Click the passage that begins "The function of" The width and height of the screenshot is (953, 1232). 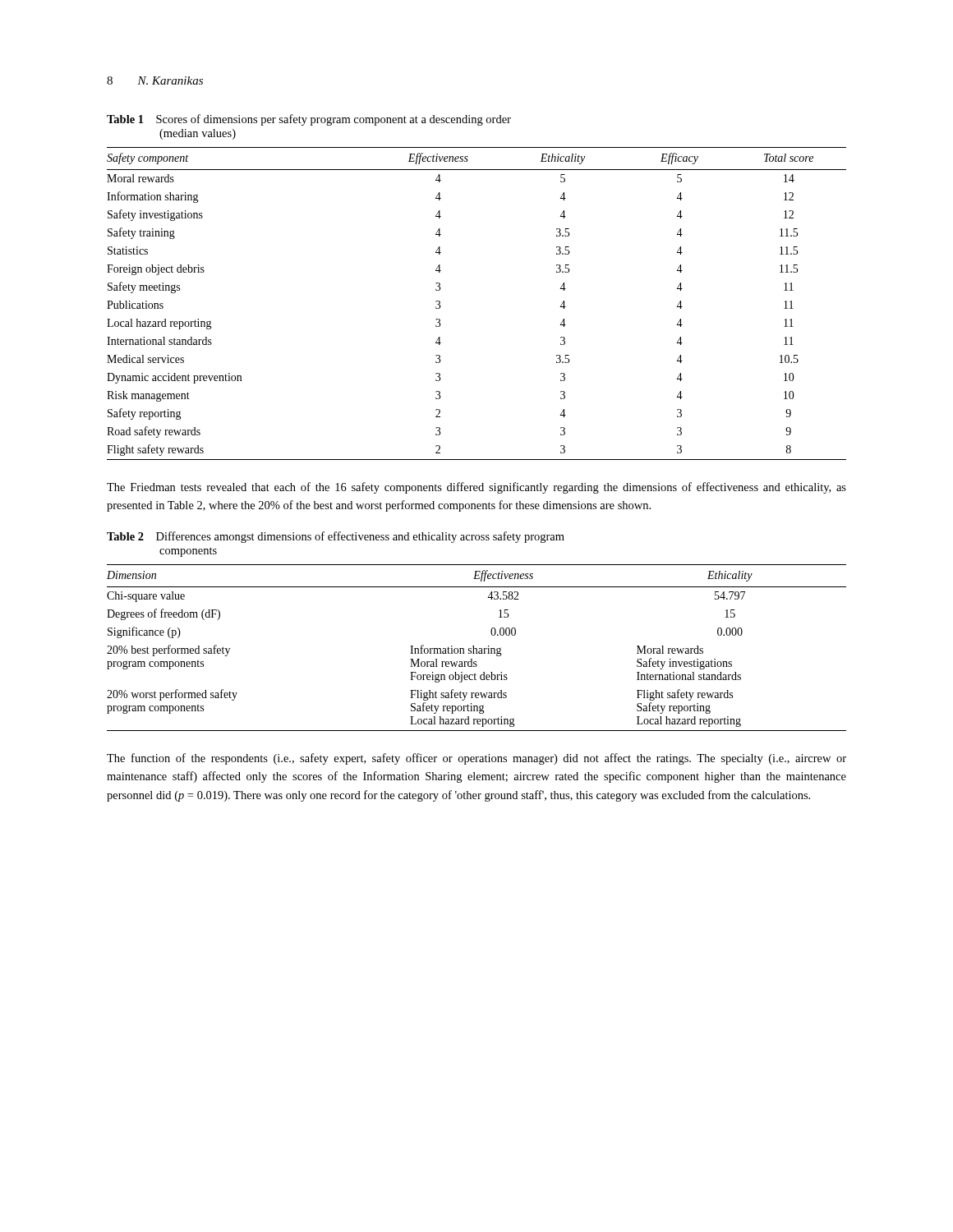tap(476, 777)
